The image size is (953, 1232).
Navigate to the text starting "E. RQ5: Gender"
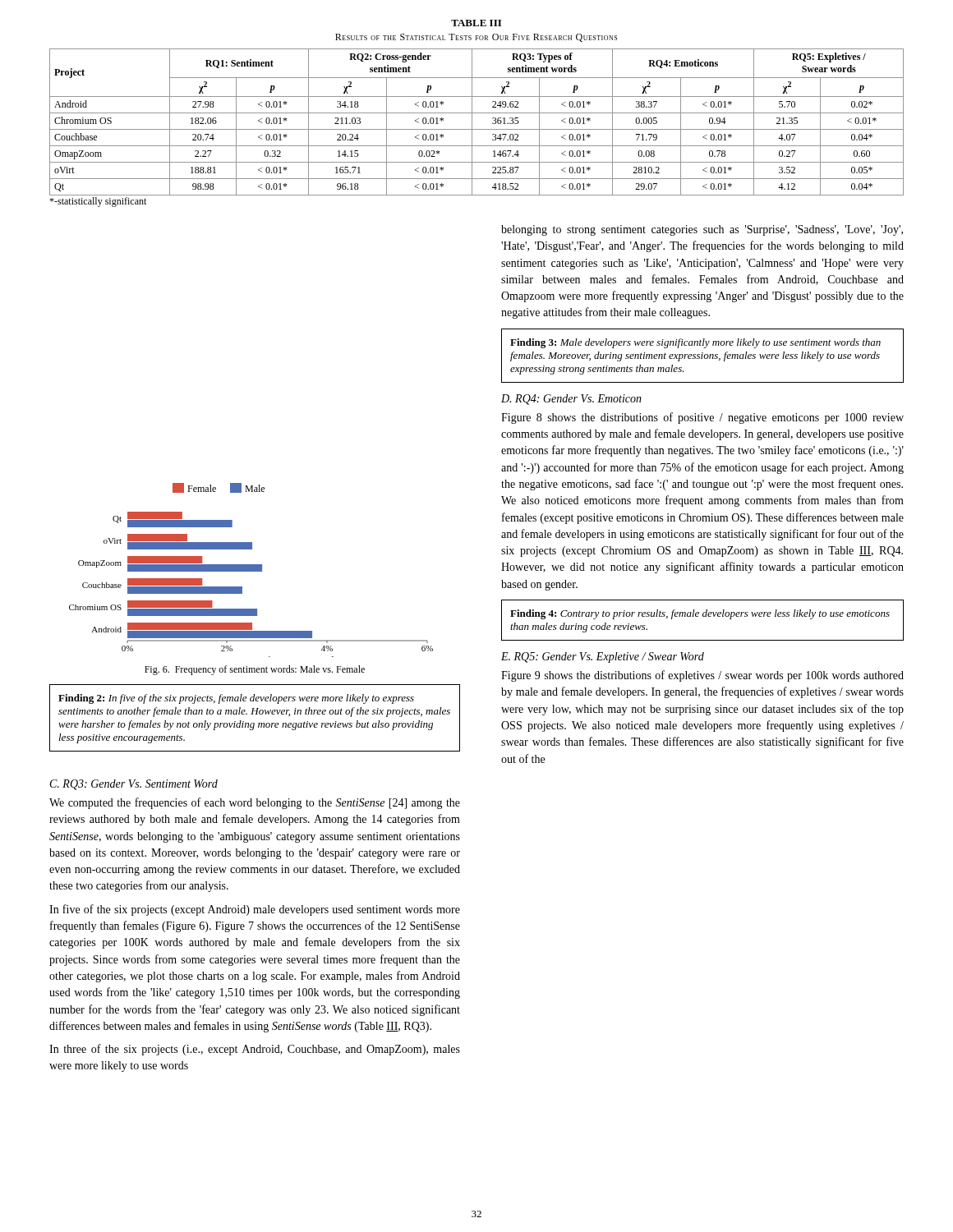click(602, 657)
